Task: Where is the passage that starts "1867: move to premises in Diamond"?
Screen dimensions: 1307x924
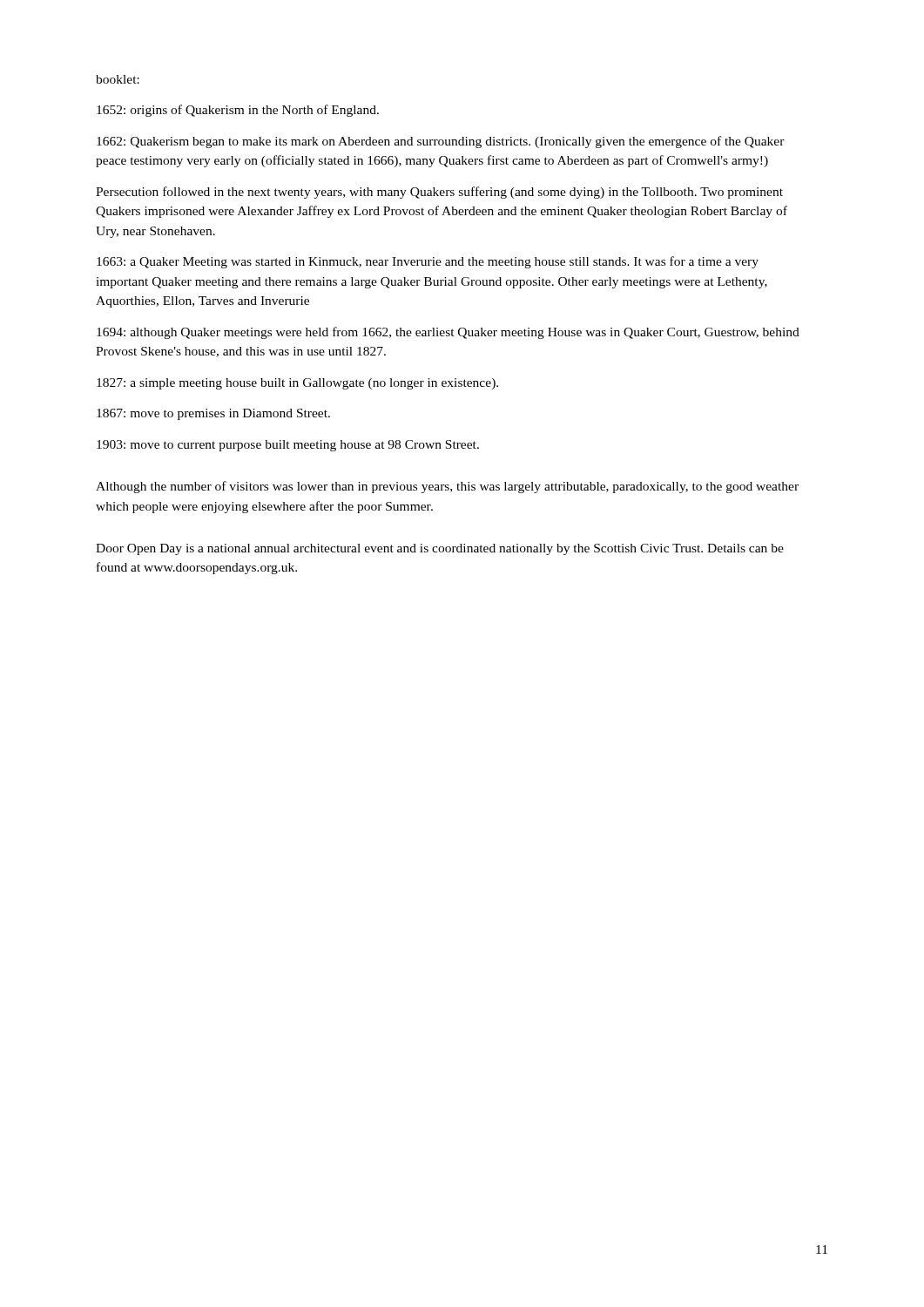Action: [213, 413]
